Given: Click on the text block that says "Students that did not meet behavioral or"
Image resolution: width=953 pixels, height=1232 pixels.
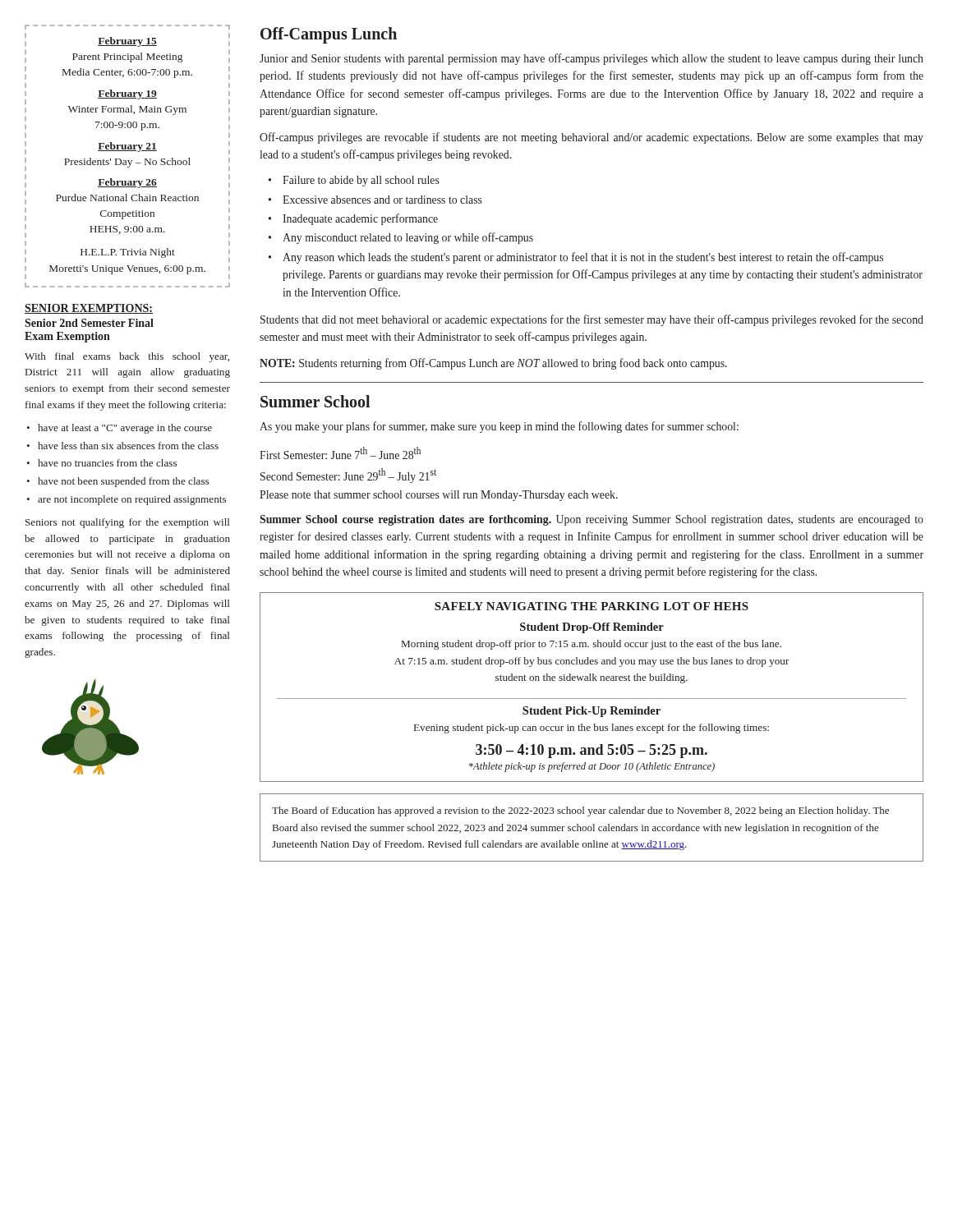Looking at the screenshot, I should point(592,329).
